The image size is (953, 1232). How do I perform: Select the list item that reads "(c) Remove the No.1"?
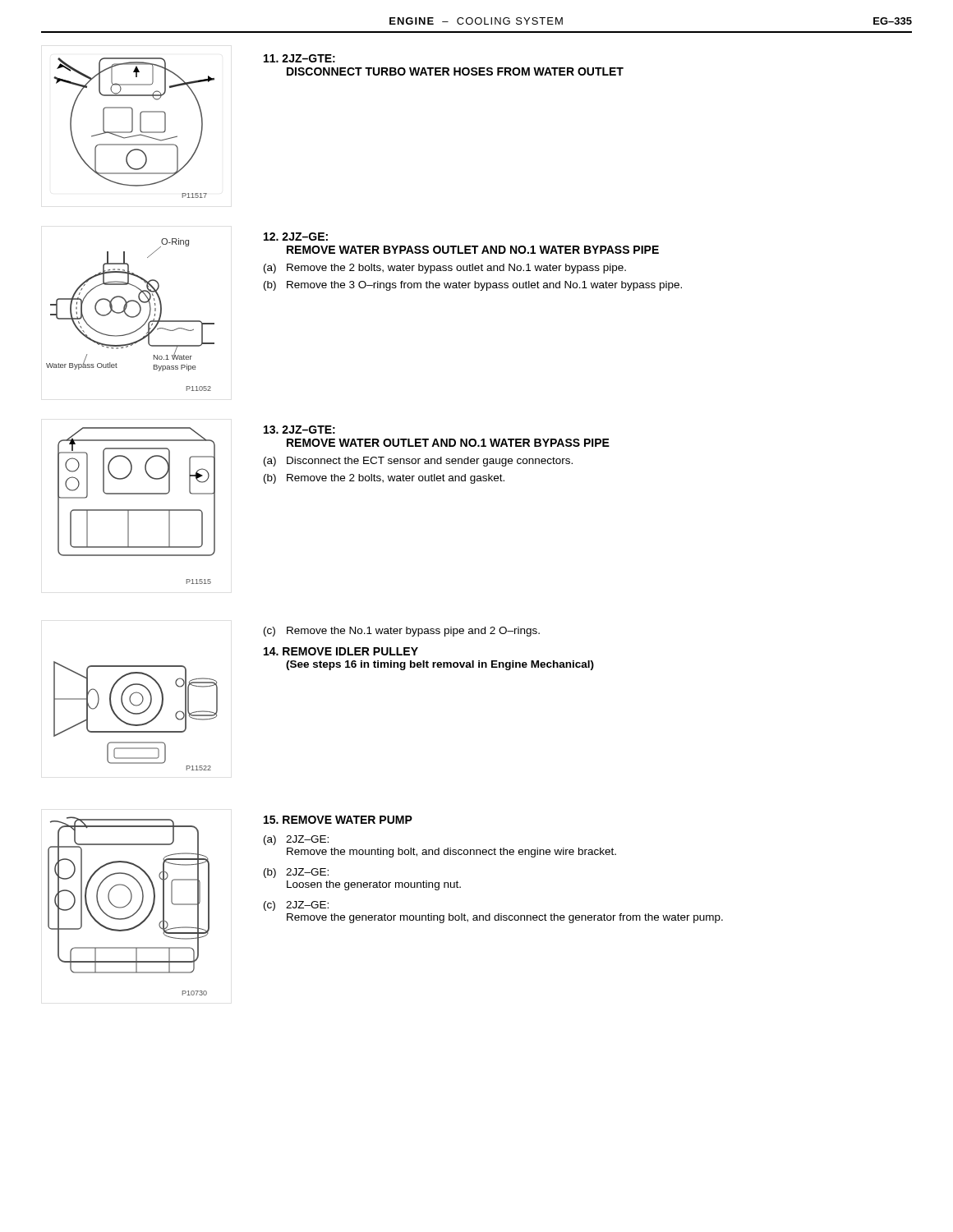(402, 630)
